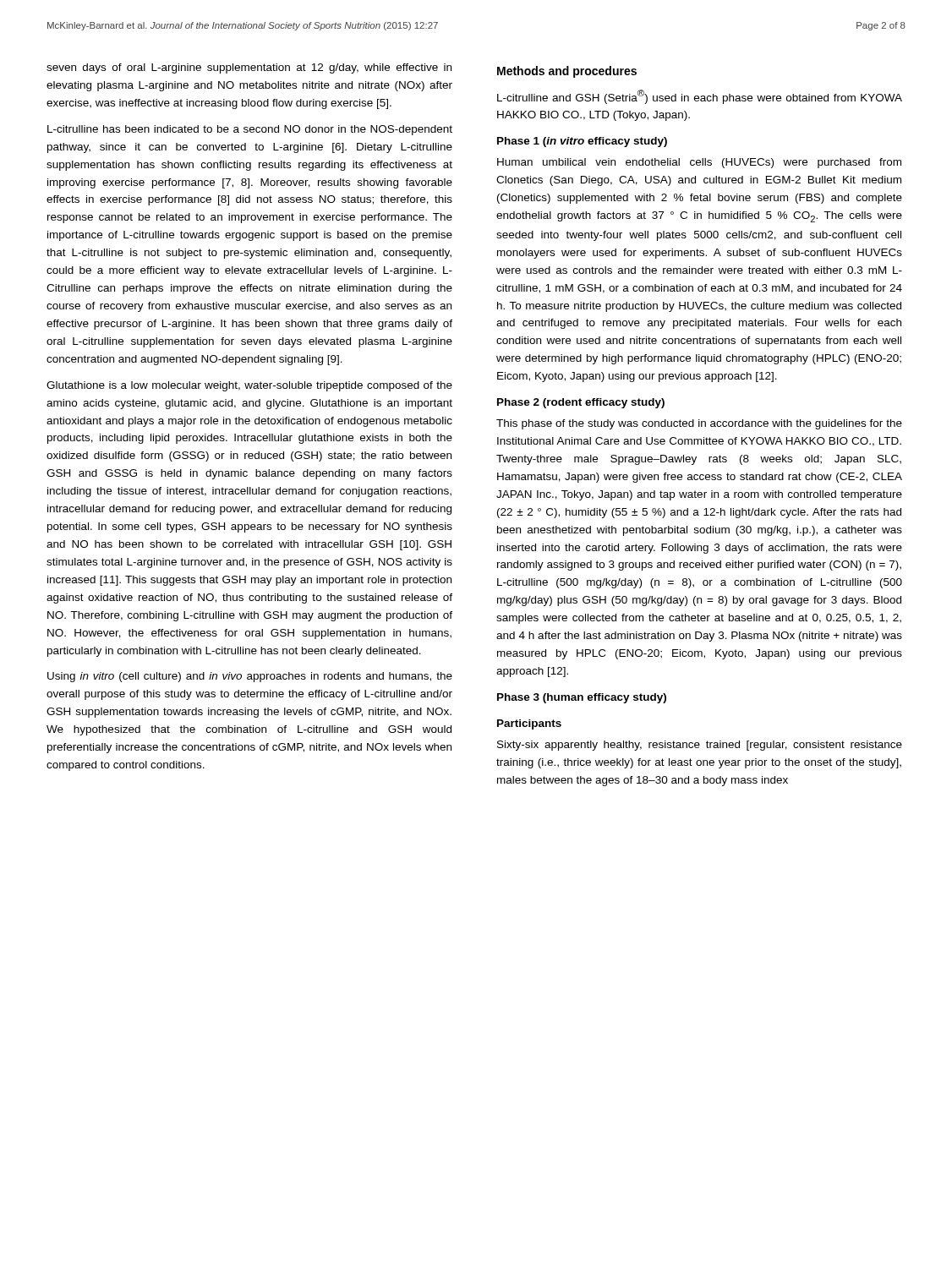The height and width of the screenshot is (1268, 952).
Task: Find the text starting "L-citrulline has been indicated to"
Action: (x=249, y=244)
